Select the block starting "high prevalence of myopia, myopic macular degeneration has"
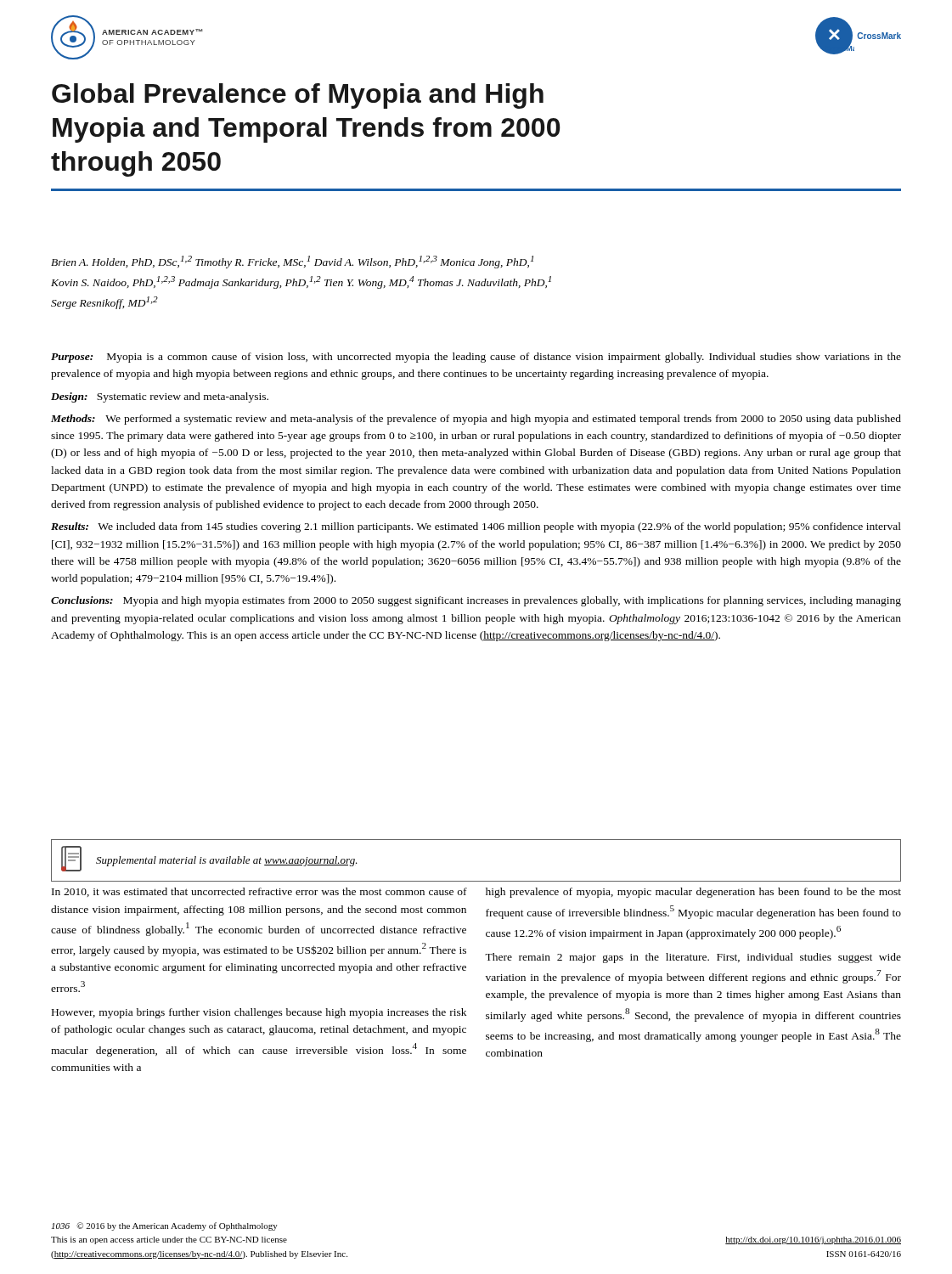952x1274 pixels. pos(693,973)
